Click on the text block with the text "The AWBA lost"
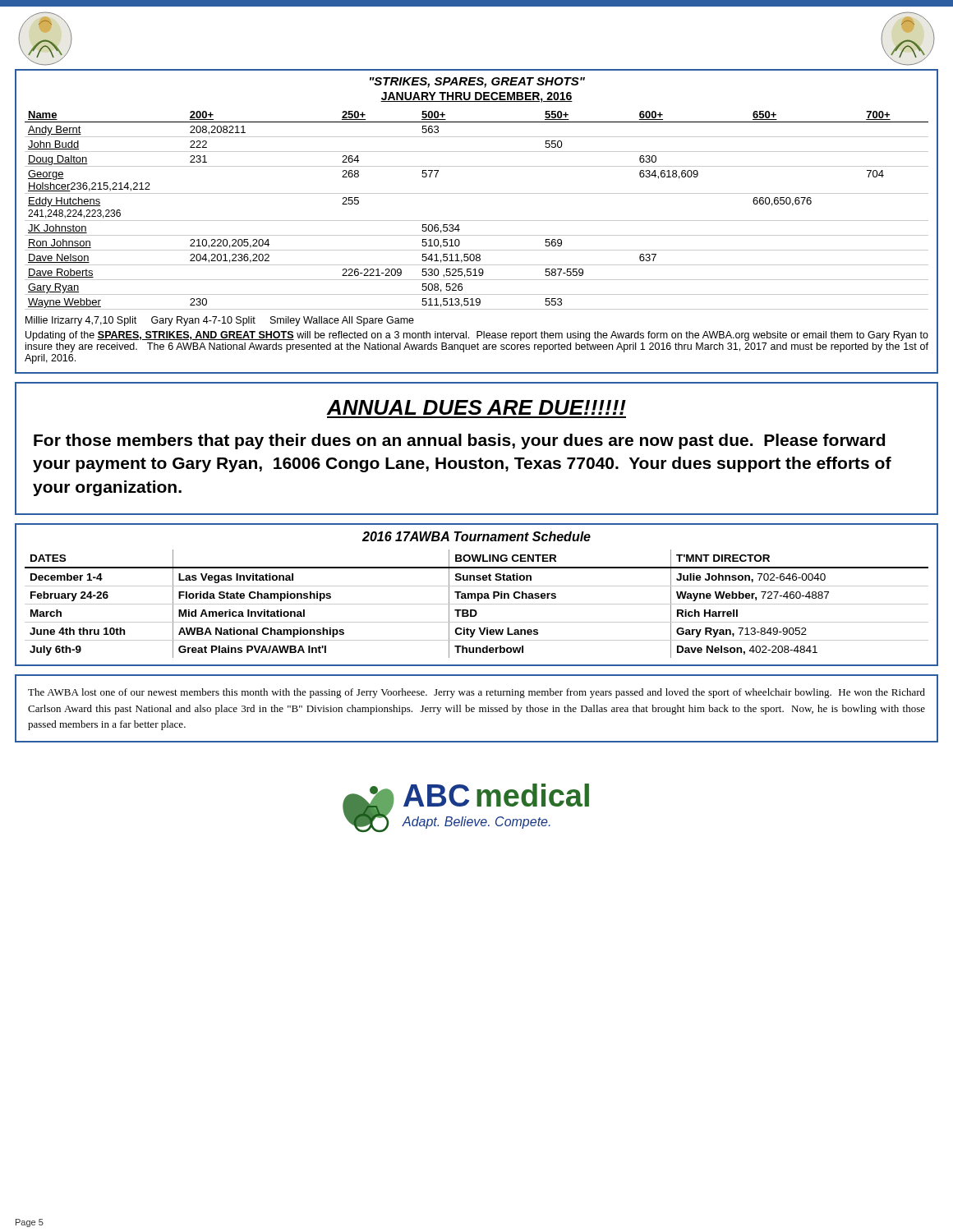Viewport: 953px width, 1232px height. coord(476,708)
